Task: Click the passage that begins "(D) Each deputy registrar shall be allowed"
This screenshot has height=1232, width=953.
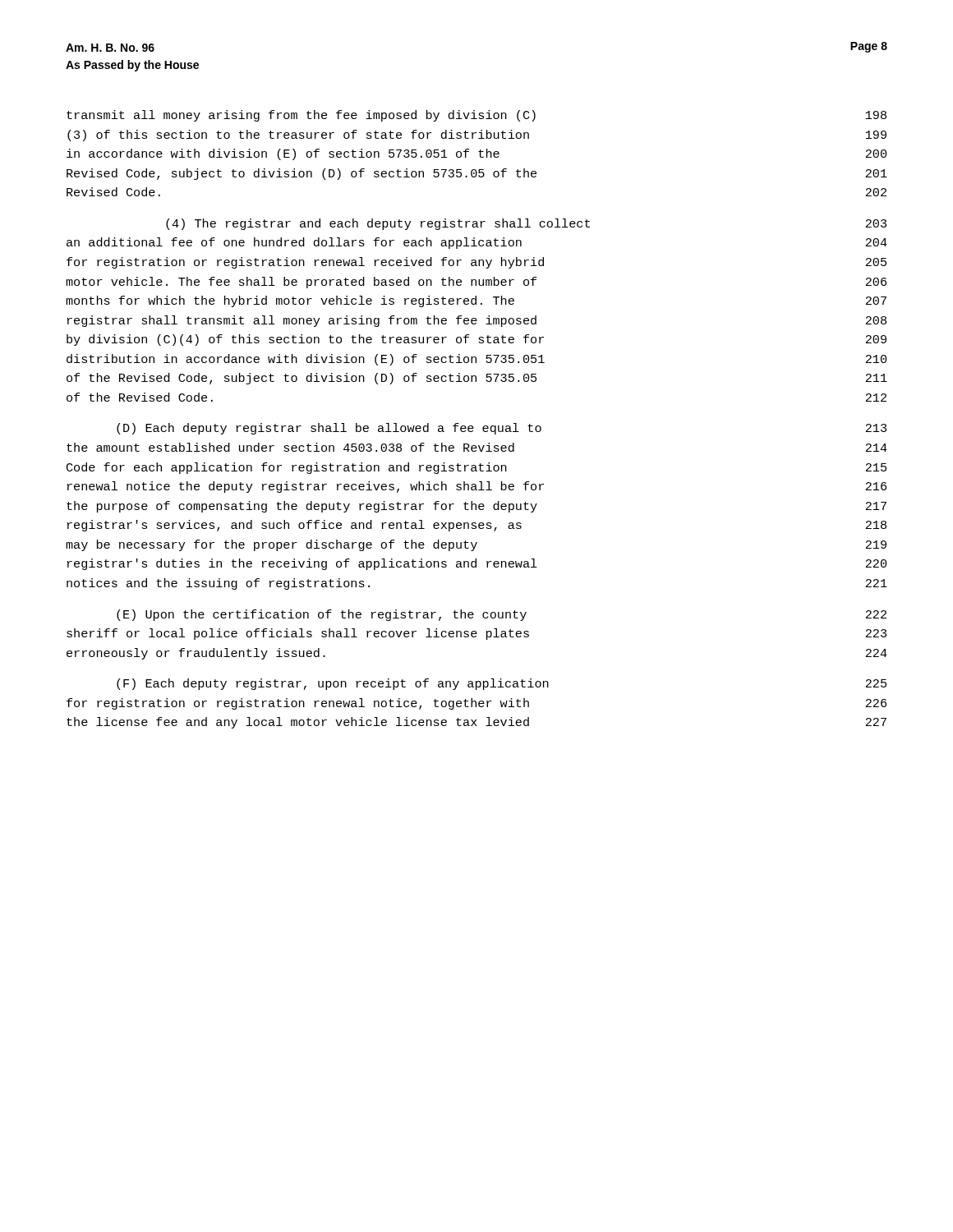Action: coord(476,507)
